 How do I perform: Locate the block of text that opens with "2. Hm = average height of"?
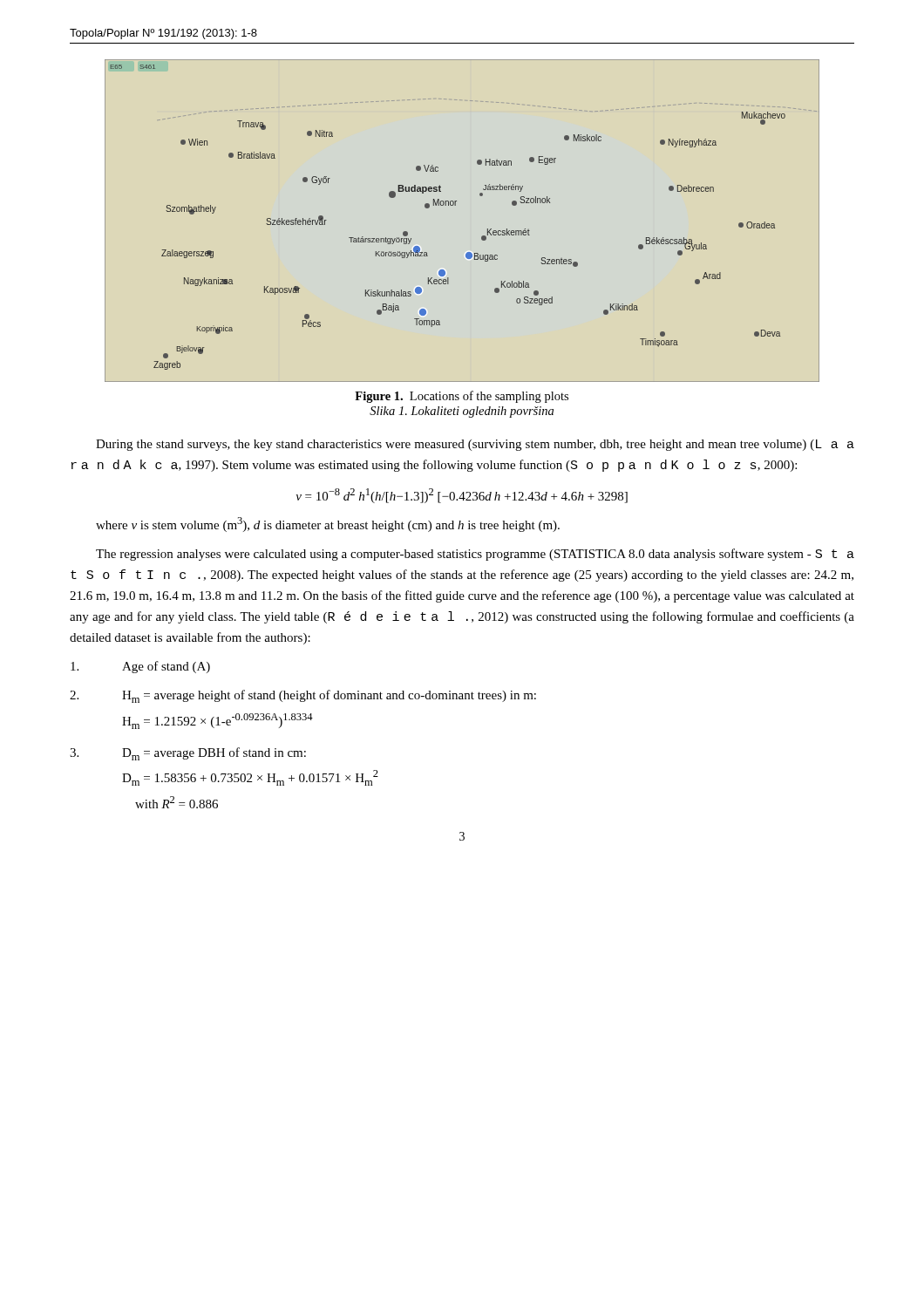pos(462,710)
